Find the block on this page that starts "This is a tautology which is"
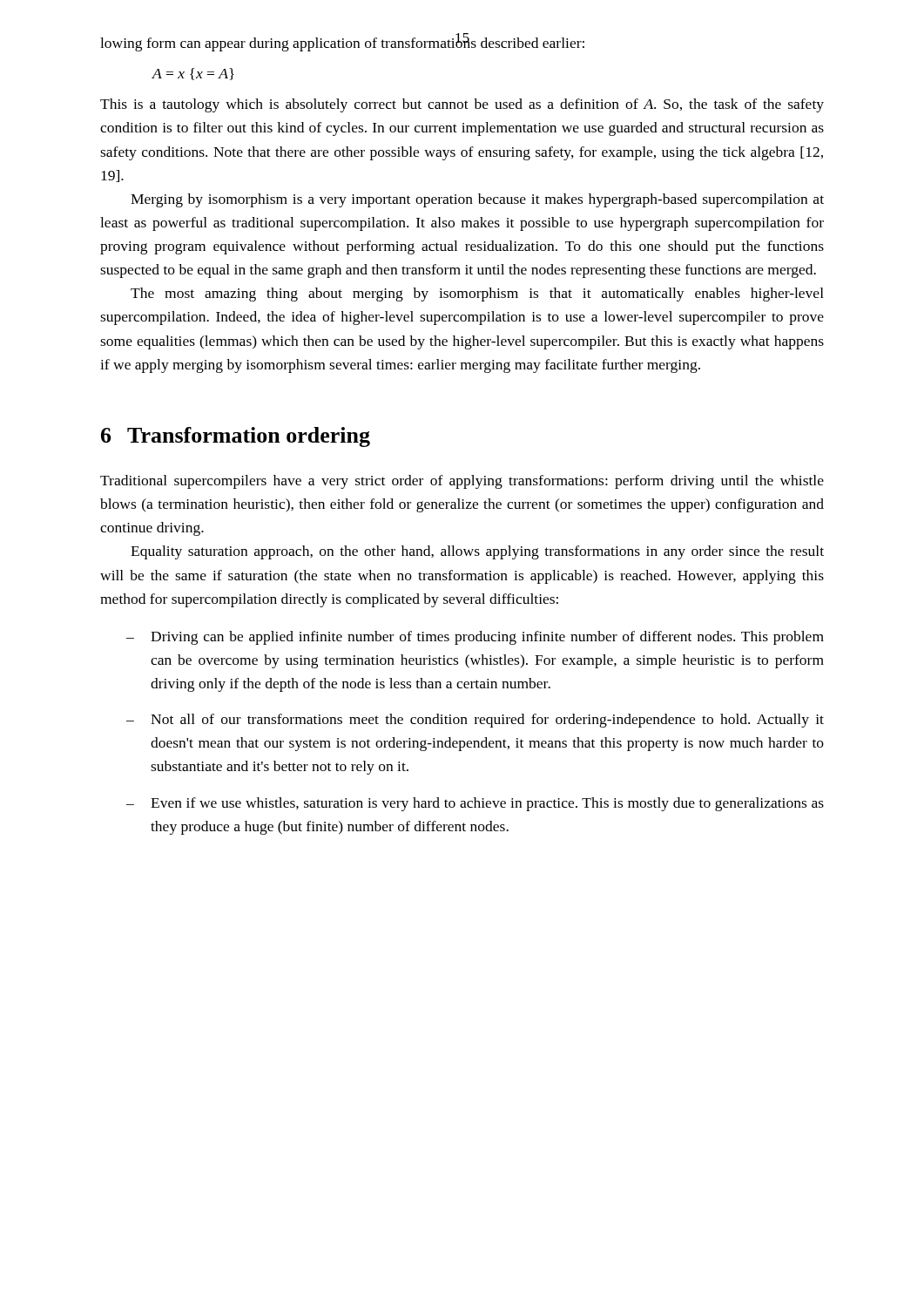The height and width of the screenshot is (1307, 924). [x=462, y=140]
